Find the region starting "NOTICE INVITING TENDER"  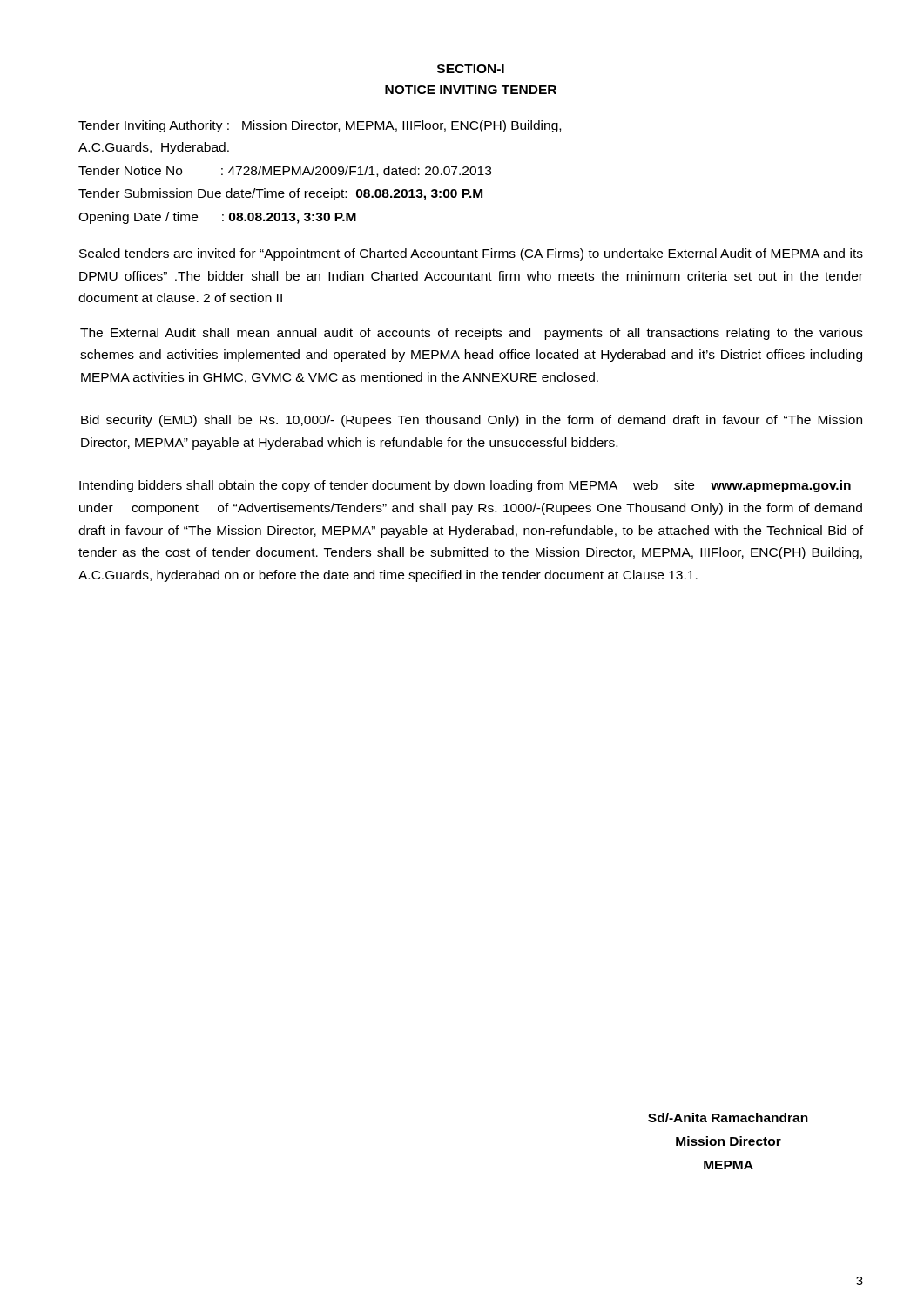(471, 89)
